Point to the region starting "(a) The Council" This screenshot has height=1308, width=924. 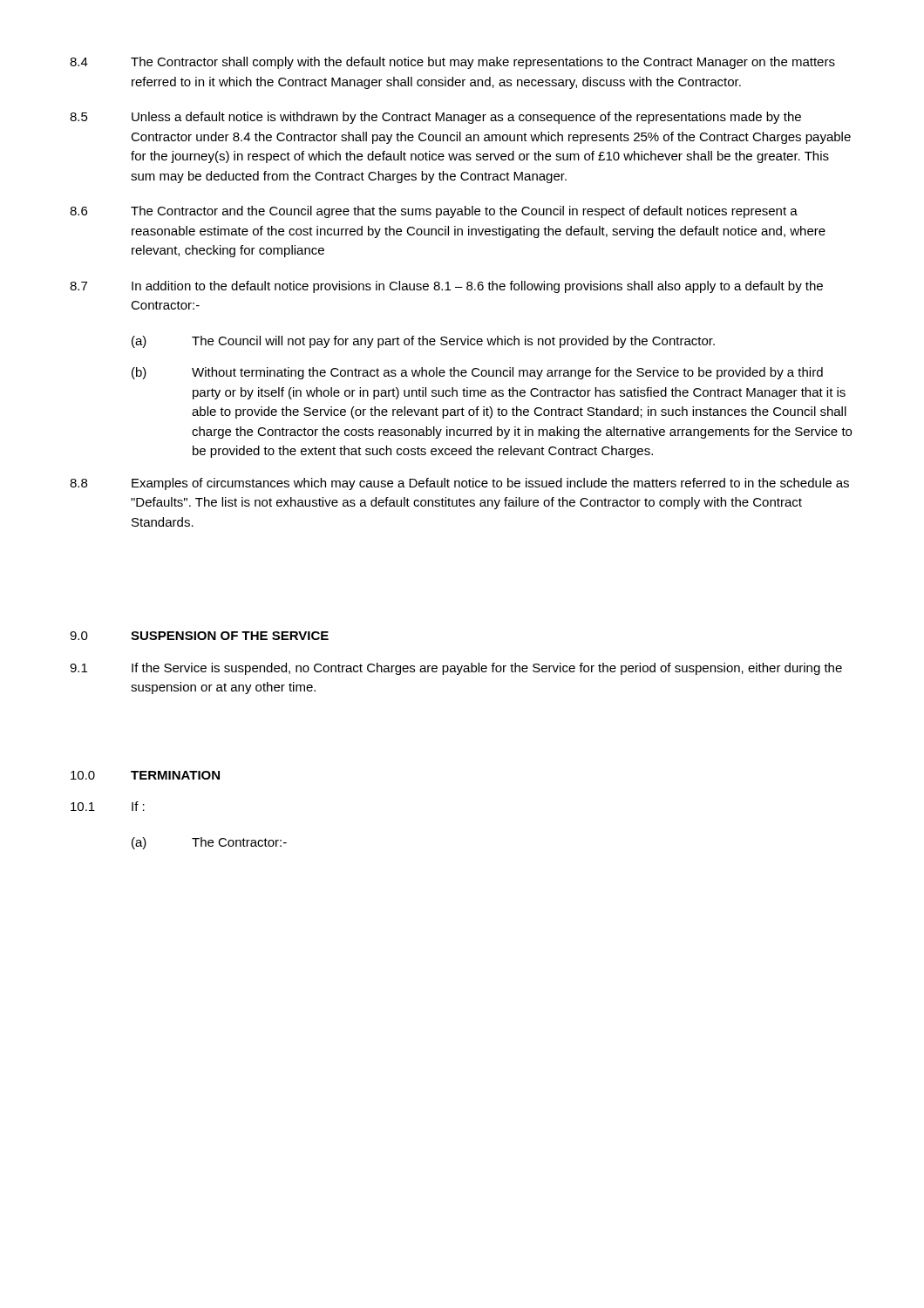492,341
